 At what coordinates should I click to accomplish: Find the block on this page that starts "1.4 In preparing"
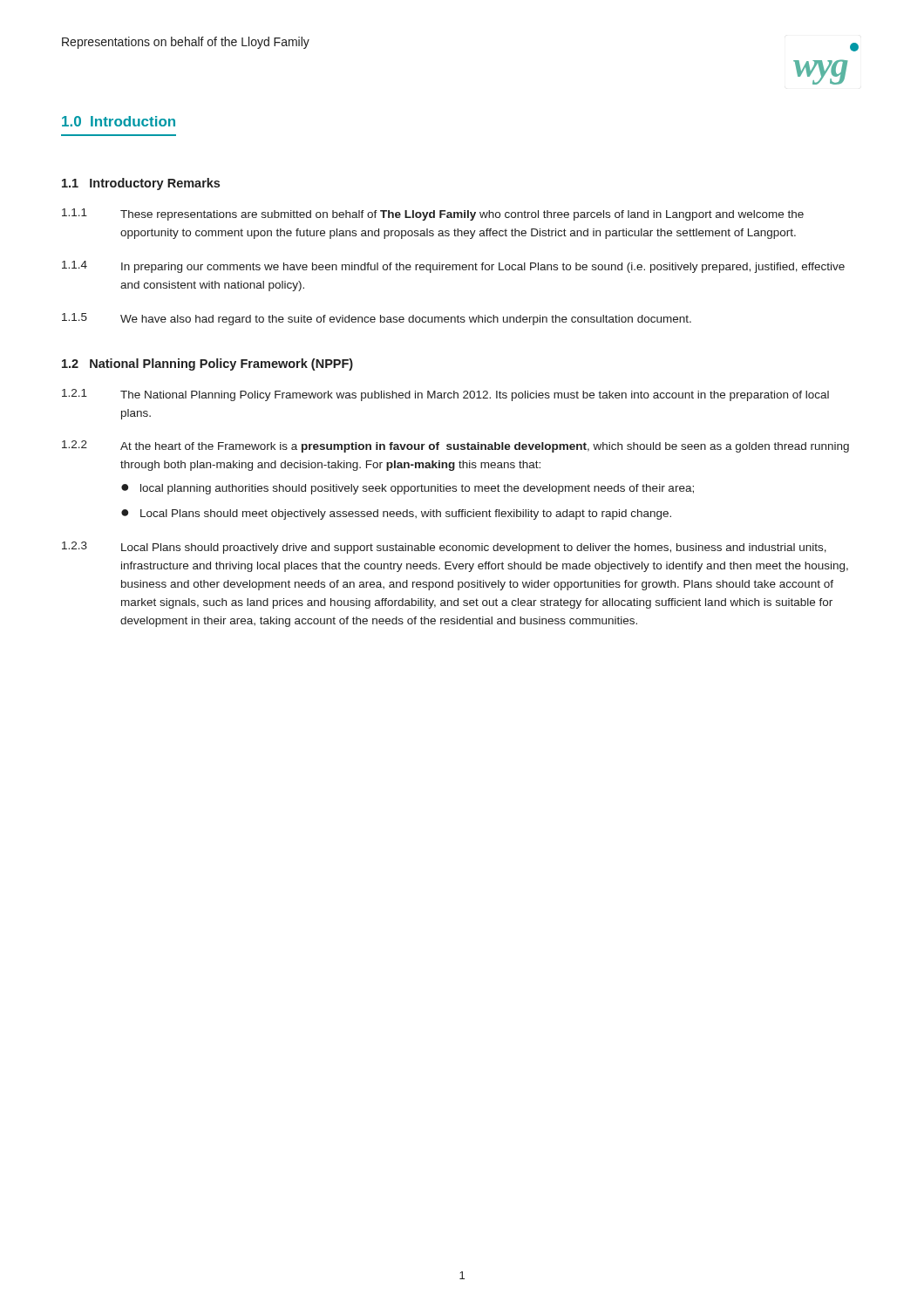tap(462, 276)
